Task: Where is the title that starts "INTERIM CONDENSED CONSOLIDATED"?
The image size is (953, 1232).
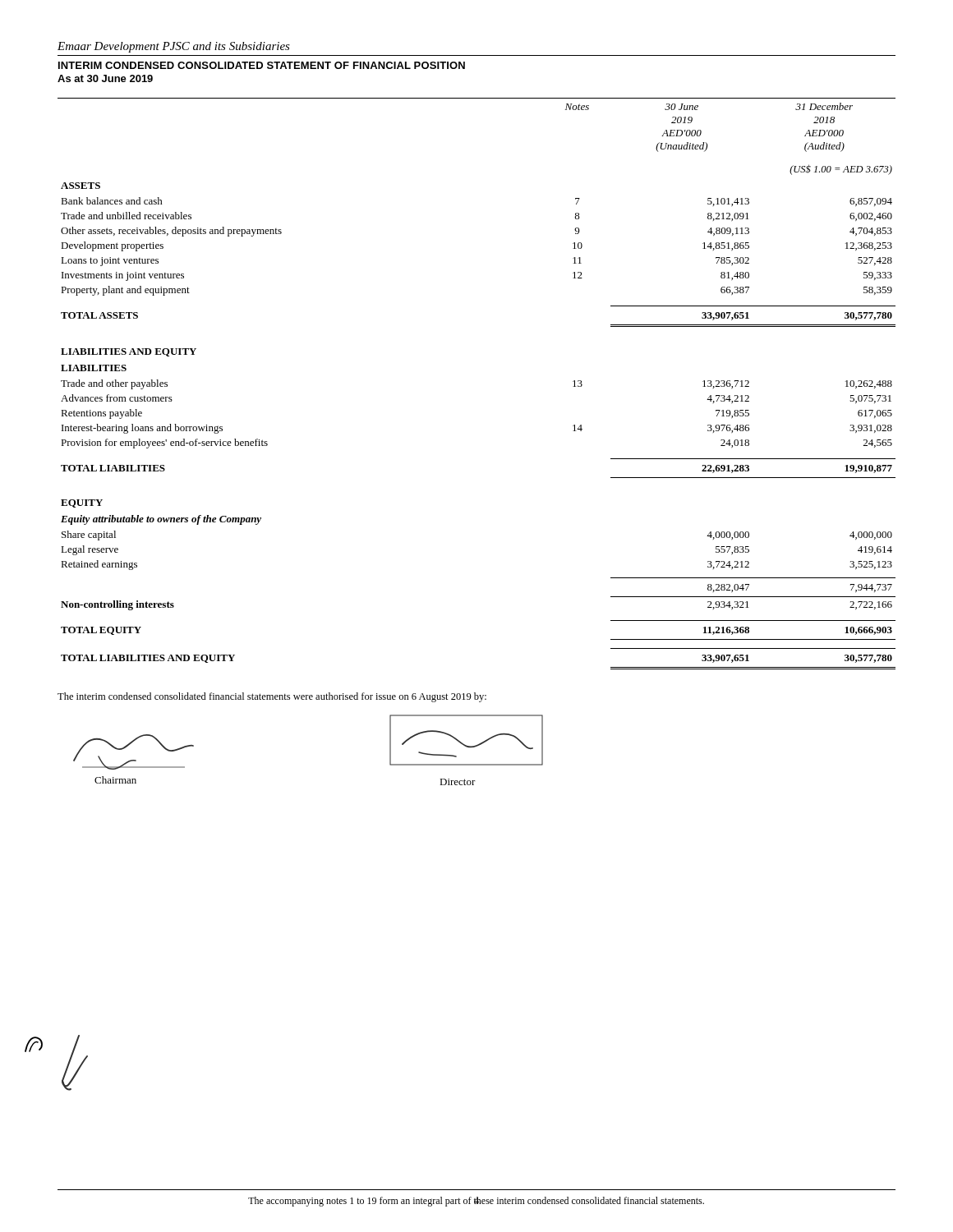Action: (x=262, y=65)
